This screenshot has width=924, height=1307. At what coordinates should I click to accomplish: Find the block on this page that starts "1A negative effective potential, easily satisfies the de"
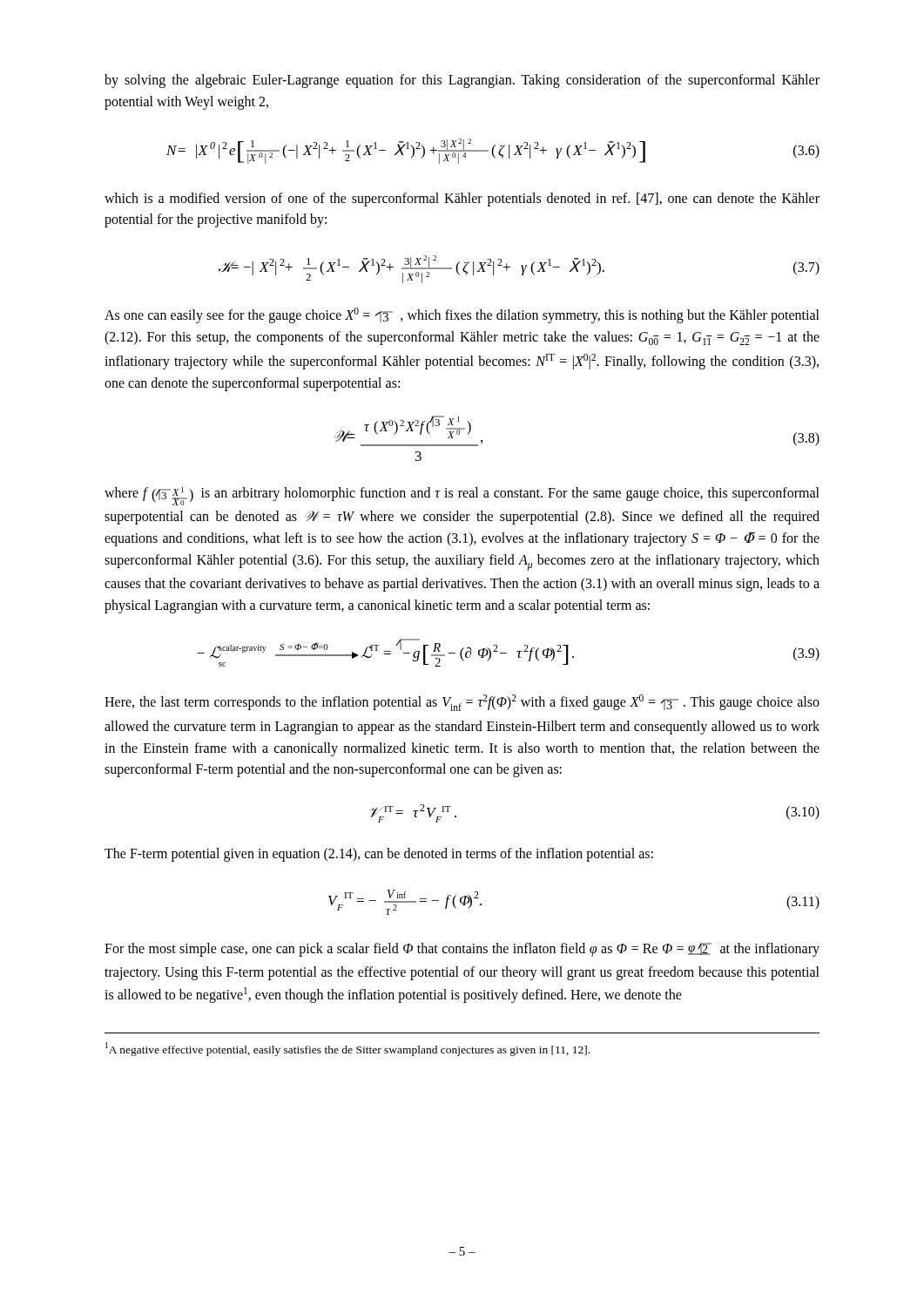(x=348, y=1048)
